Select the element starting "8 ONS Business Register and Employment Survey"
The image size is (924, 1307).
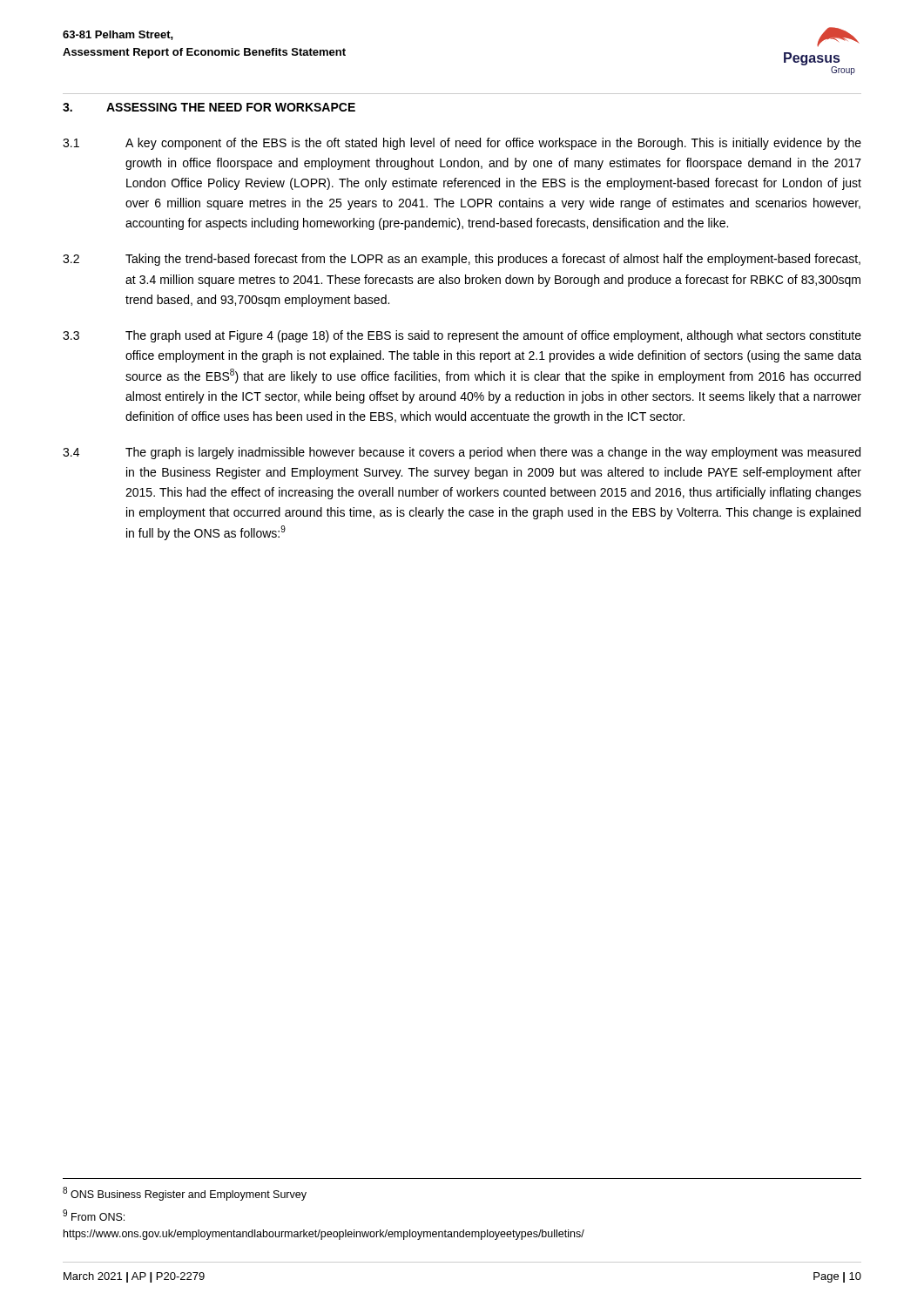point(185,1194)
